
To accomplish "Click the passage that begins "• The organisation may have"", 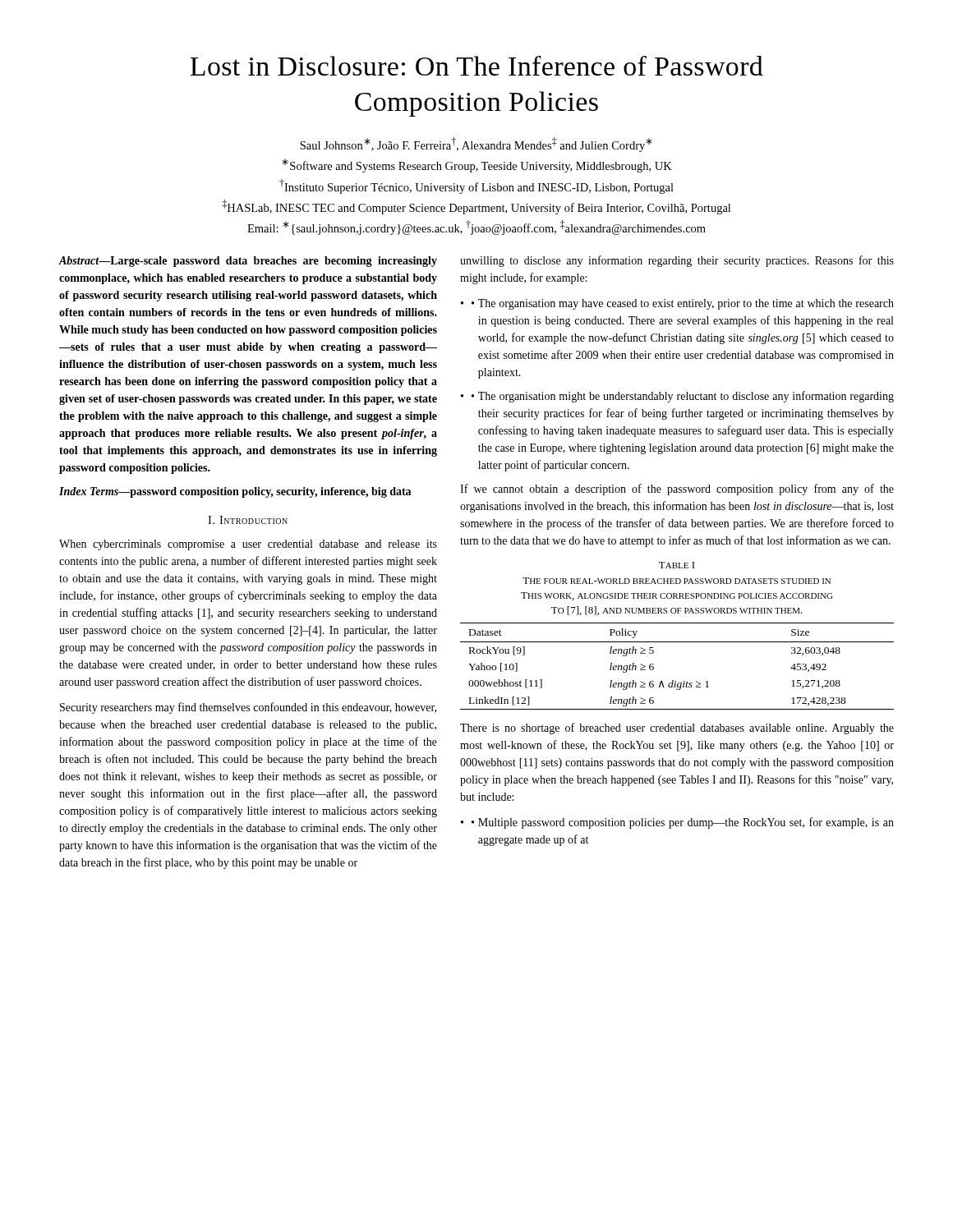I will click(682, 338).
